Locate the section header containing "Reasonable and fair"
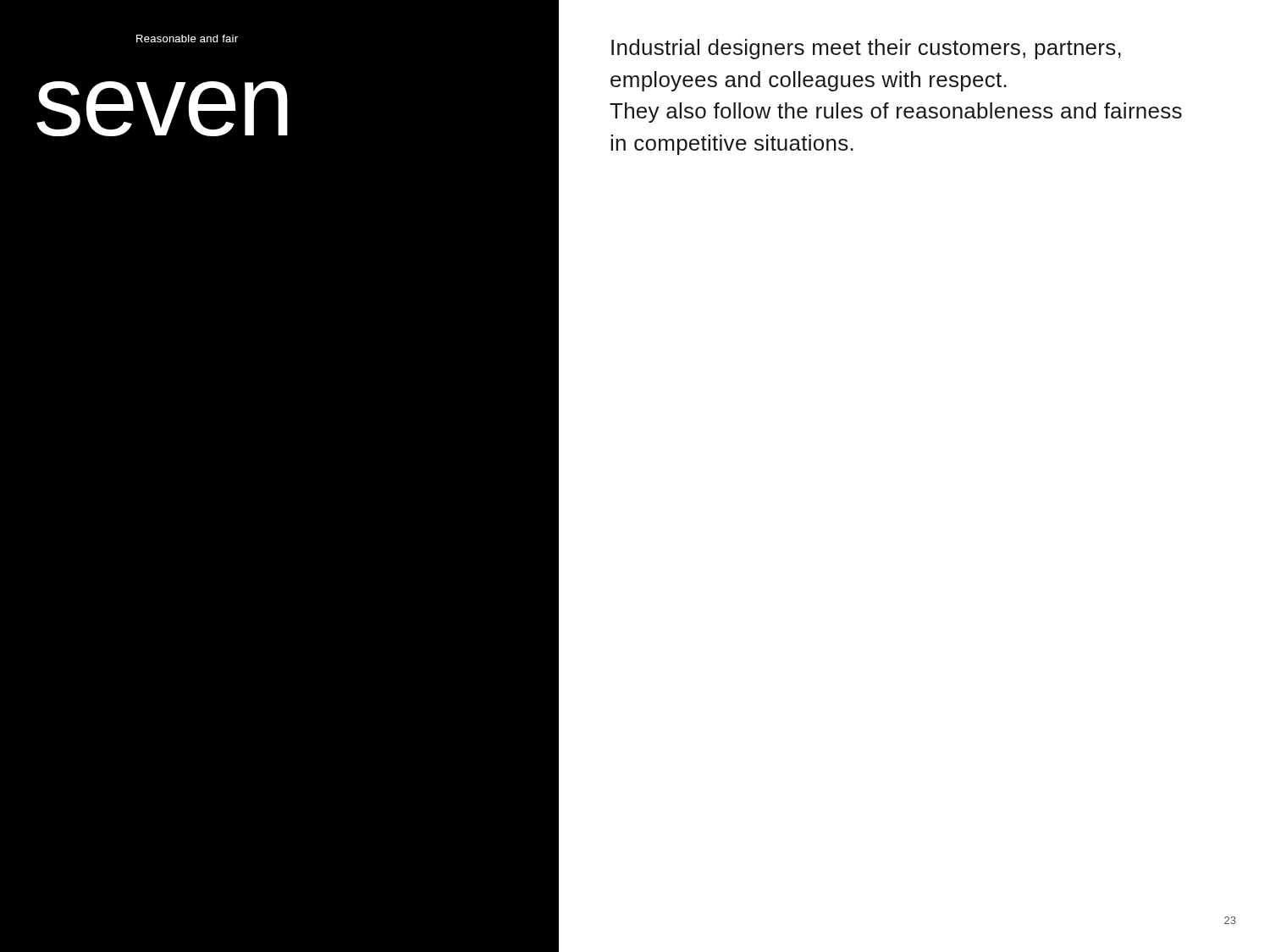 coord(187,39)
